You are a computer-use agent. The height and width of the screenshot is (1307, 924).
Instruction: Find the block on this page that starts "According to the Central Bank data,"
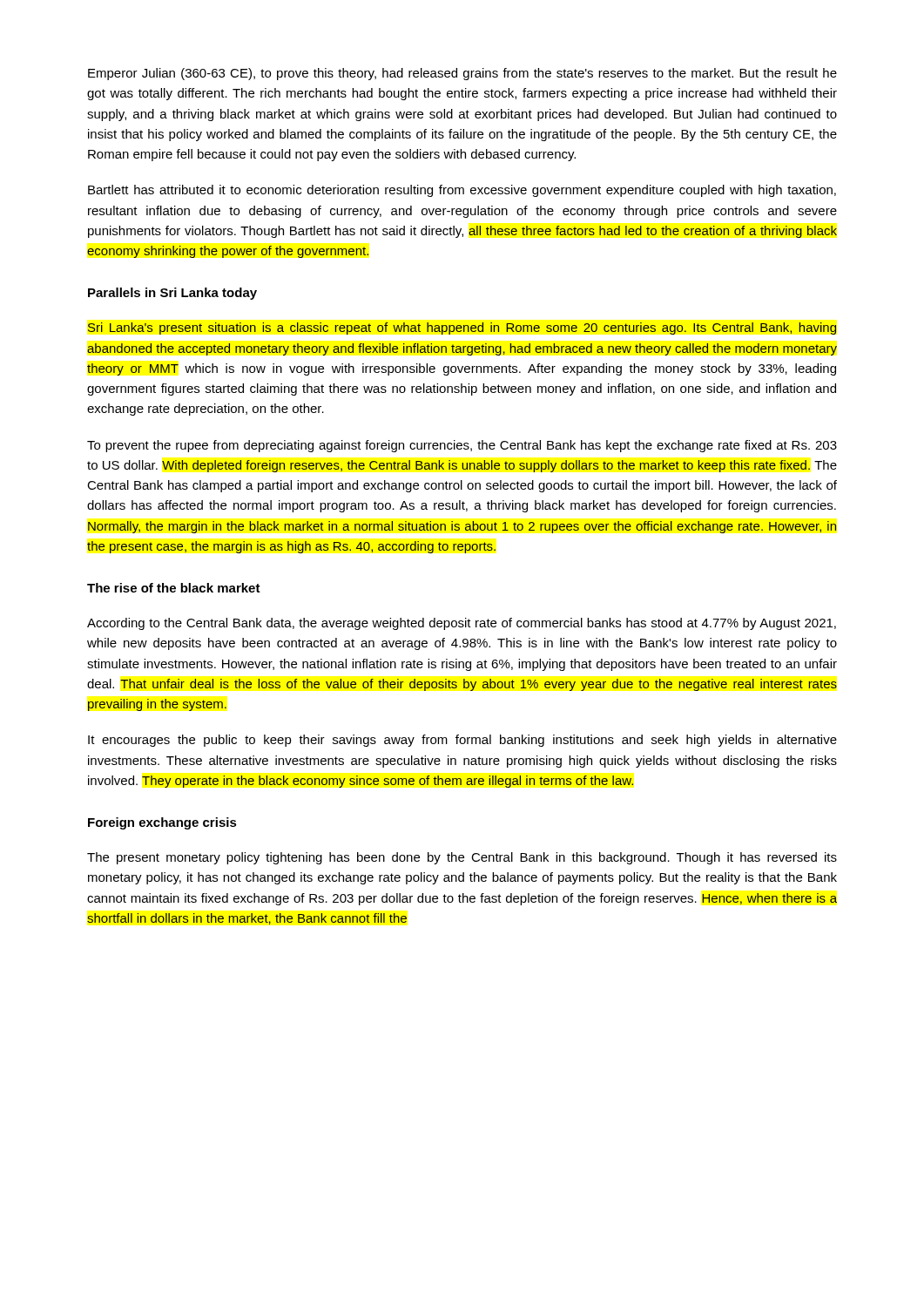[462, 663]
